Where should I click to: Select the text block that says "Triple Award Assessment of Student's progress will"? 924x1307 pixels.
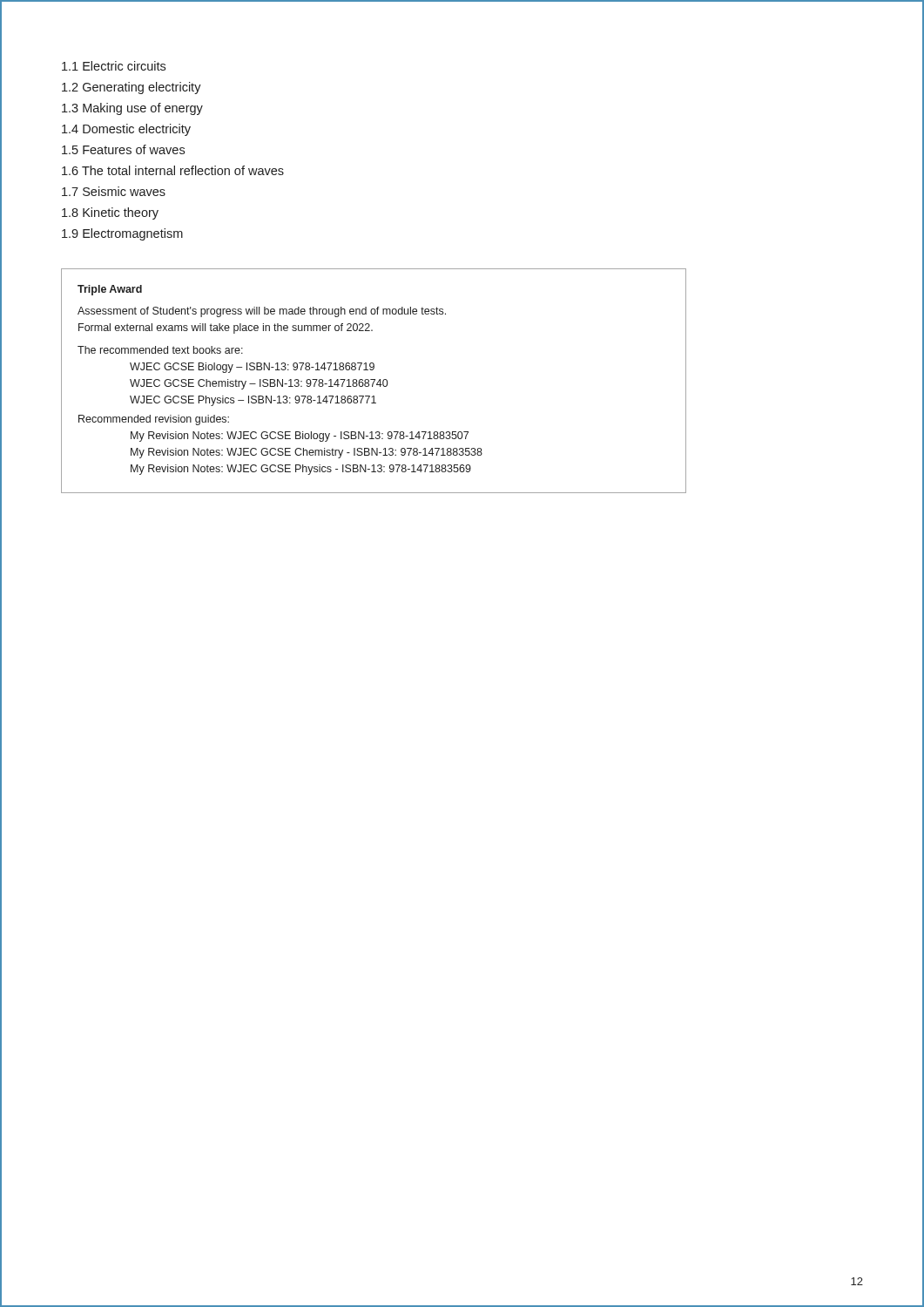(374, 379)
